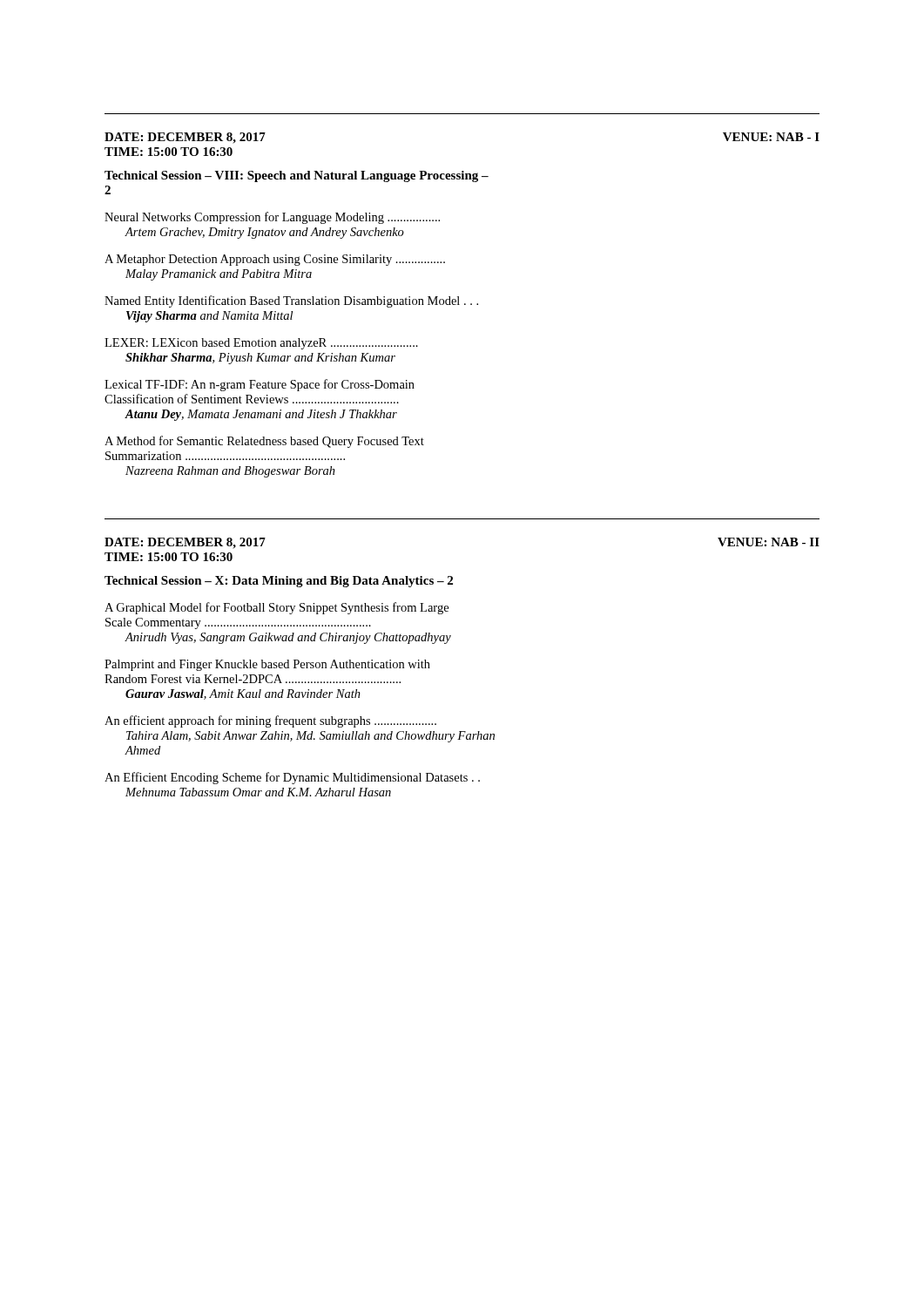Find the block on this page that starts "A Metaphor Detection Approach"
This screenshot has height=1307, width=924.
click(x=275, y=260)
